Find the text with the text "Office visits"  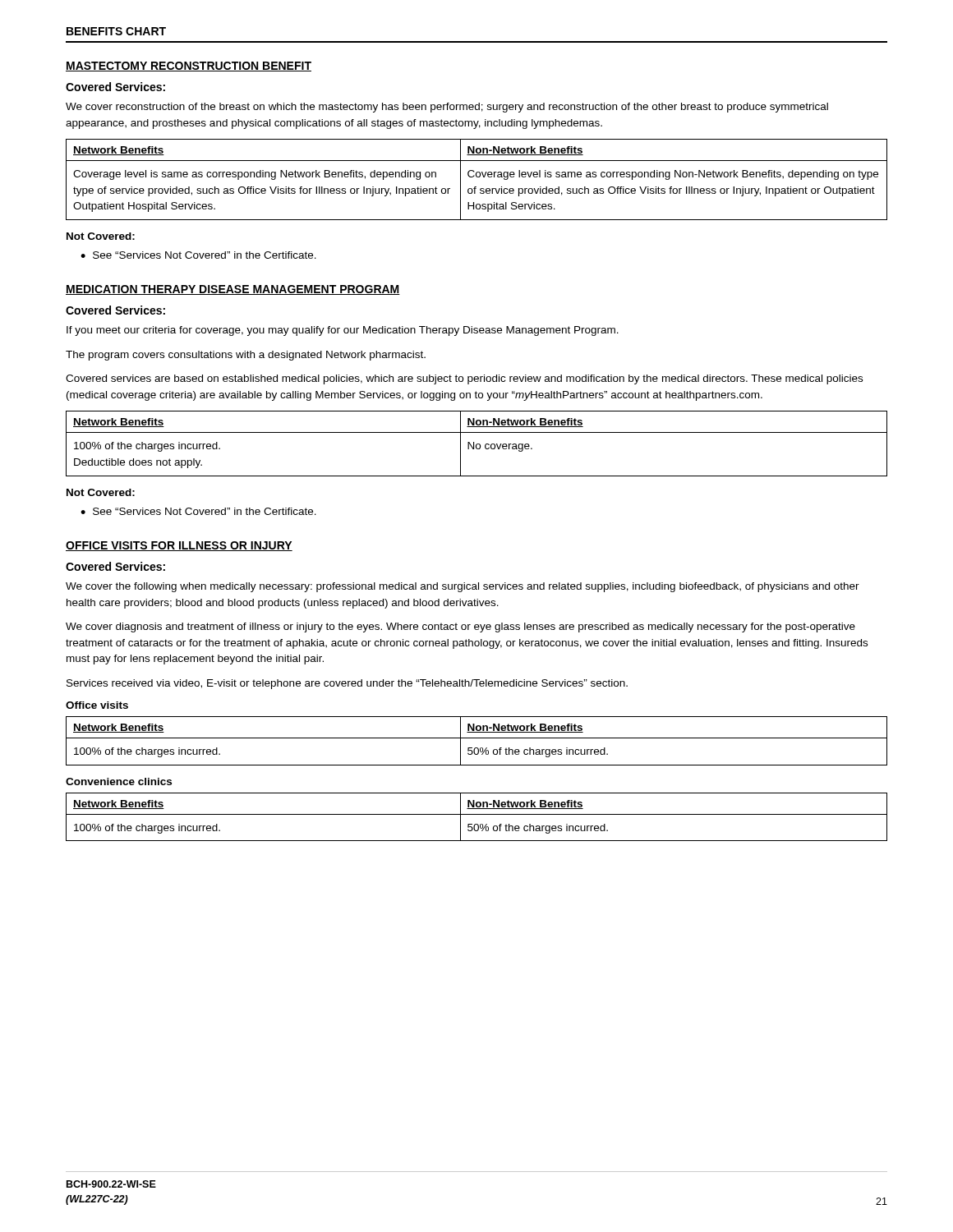pyautogui.click(x=97, y=705)
